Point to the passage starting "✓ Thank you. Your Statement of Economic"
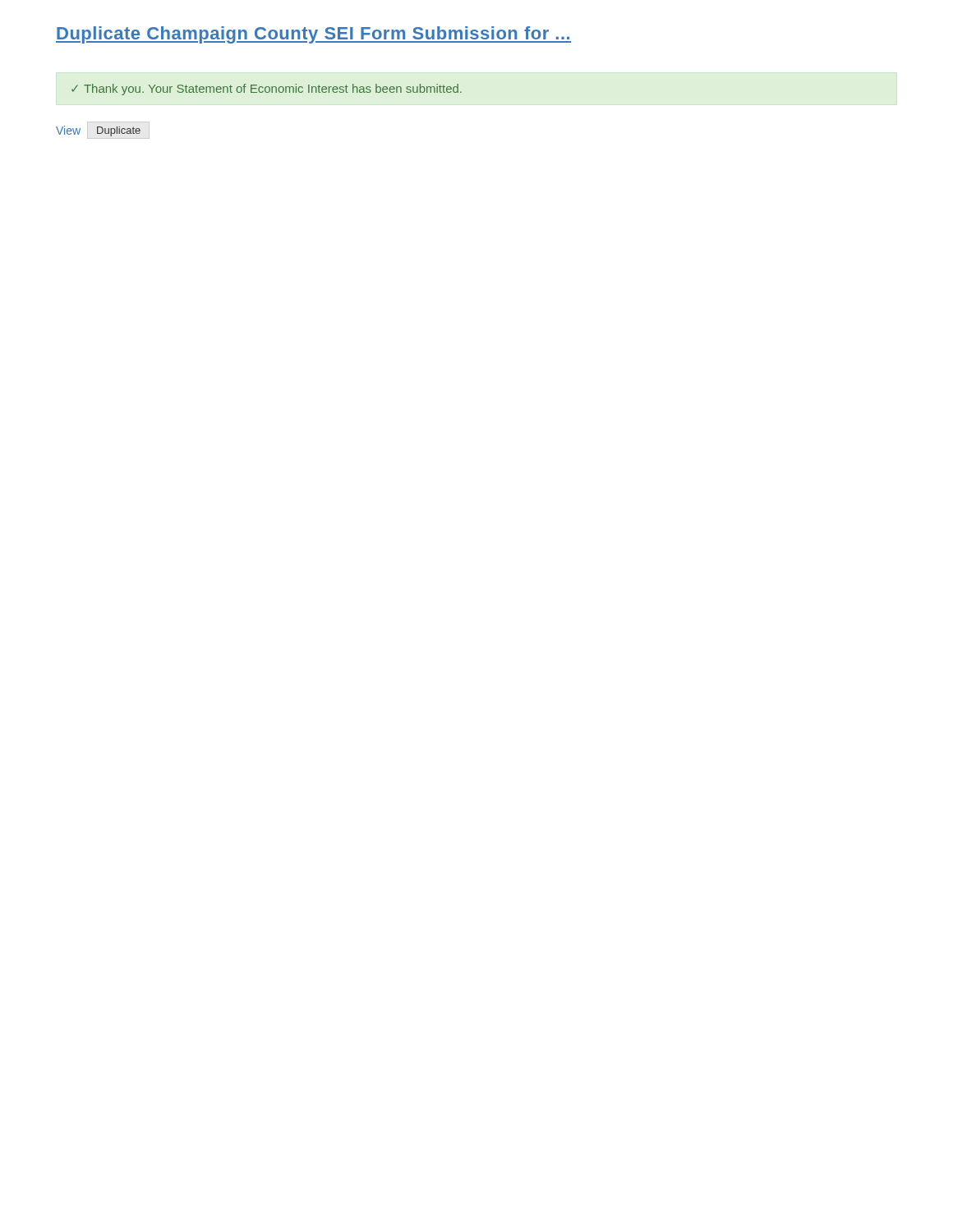 click(x=266, y=88)
